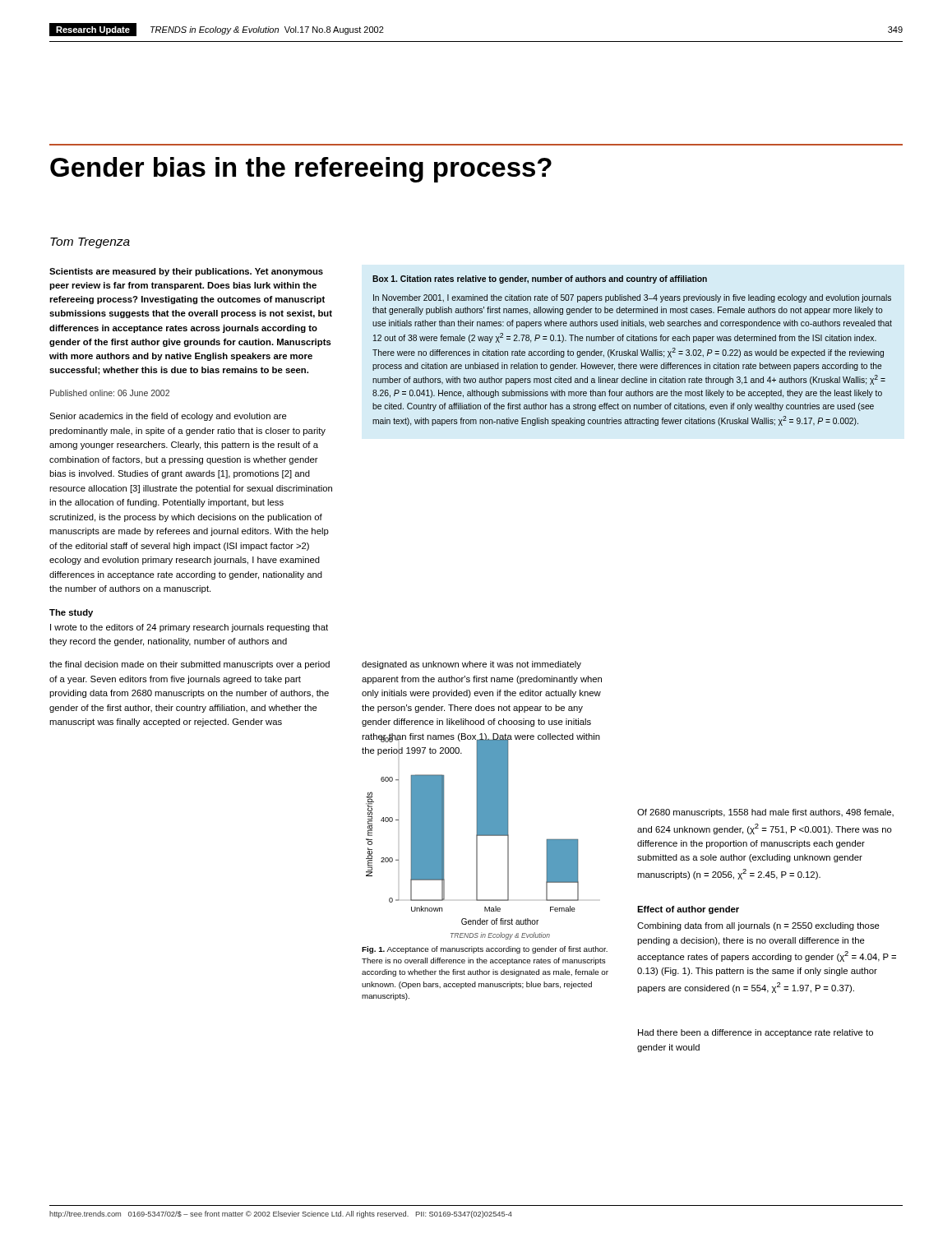The height and width of the screenshot is (1233, 952).
Task: Click the title
Action: [301, 167]
